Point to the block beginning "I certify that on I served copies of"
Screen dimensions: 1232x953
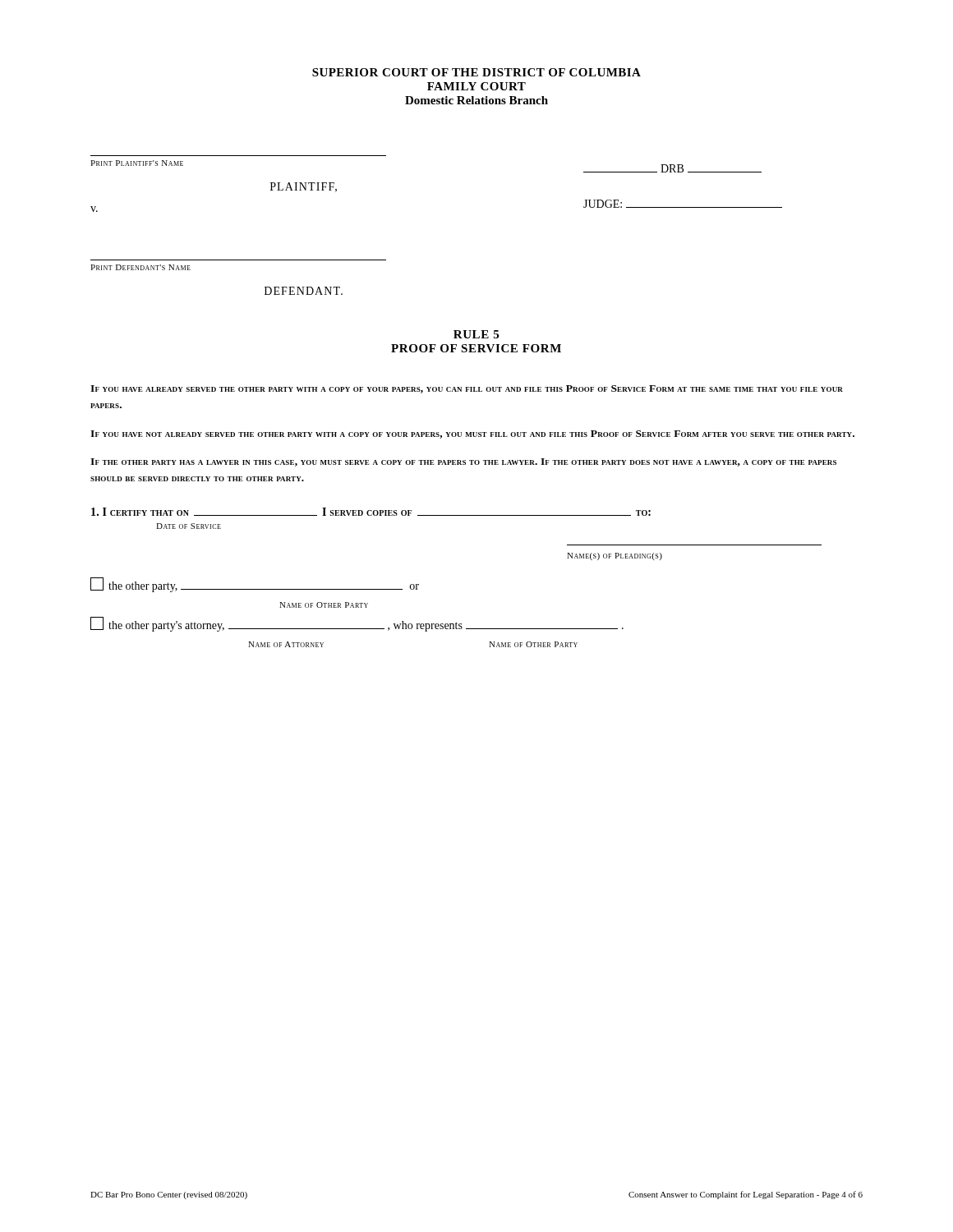click(371, 512)
